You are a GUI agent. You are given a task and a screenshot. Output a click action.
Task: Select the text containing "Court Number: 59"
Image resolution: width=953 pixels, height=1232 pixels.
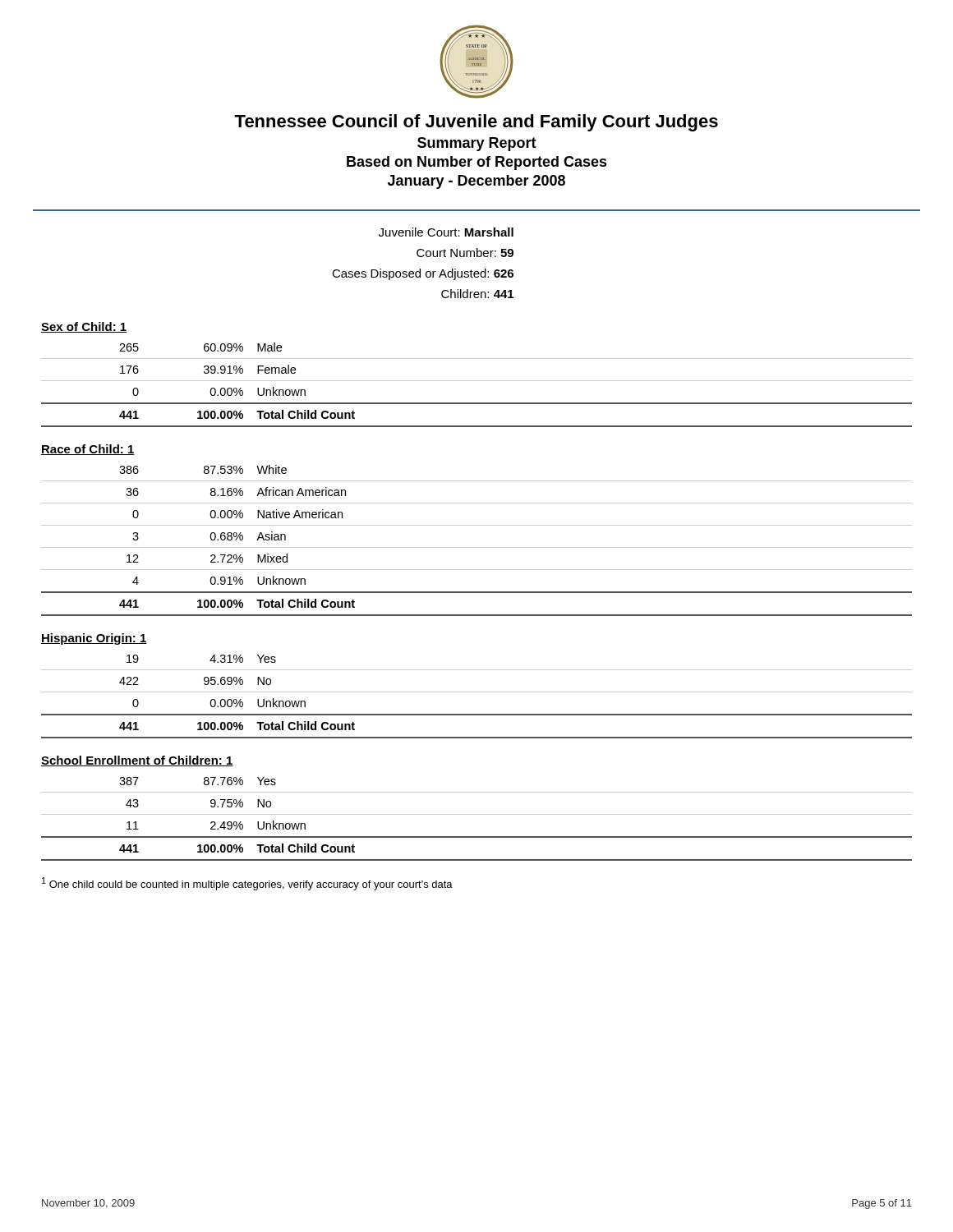click(465, 252)
